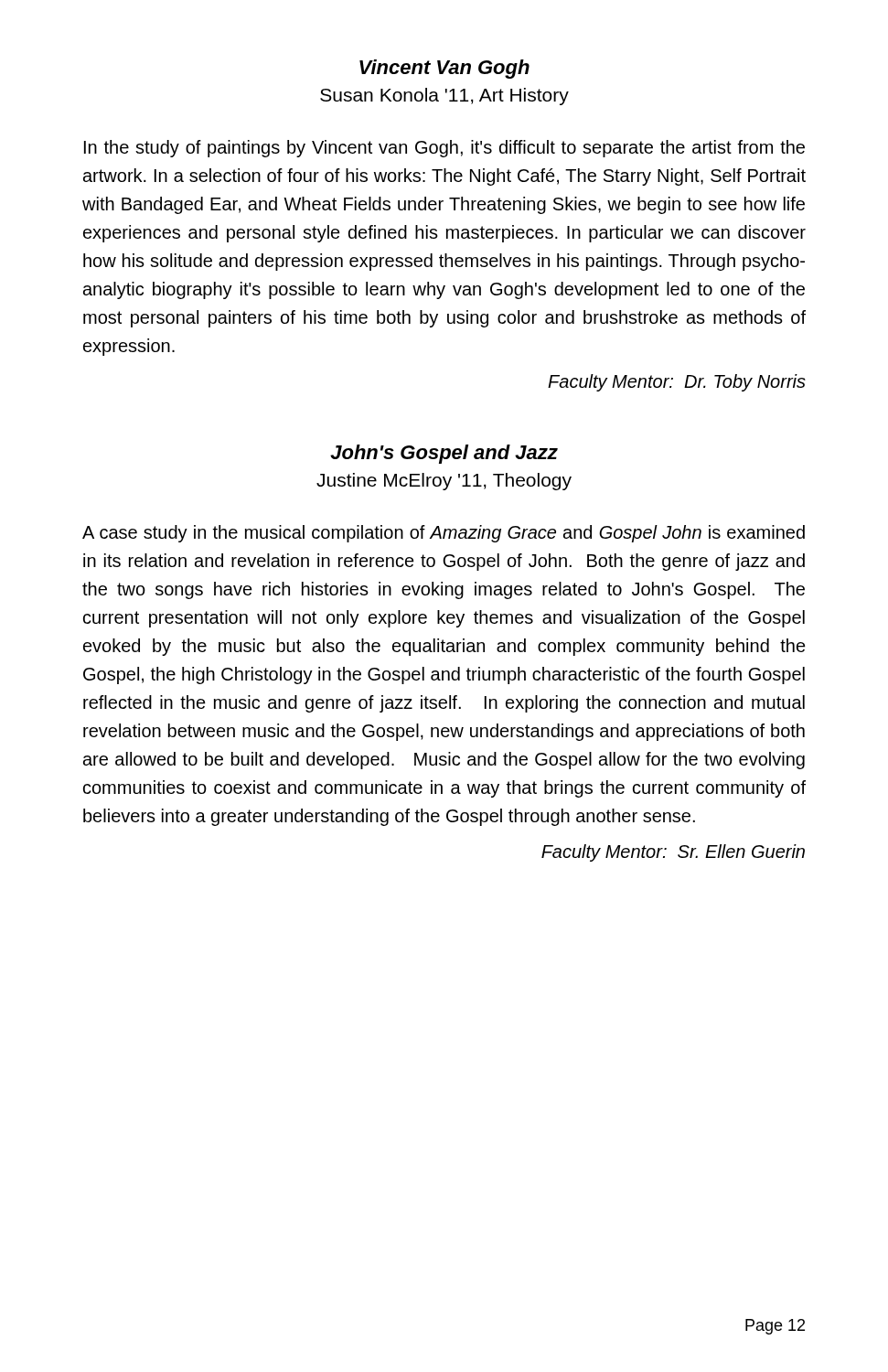The height and width of the screenshot is (1372, 888).
Task: Find the block starting "Faculty Mentor: Sr. Ellen Guerin"
Action: point(673,852)
